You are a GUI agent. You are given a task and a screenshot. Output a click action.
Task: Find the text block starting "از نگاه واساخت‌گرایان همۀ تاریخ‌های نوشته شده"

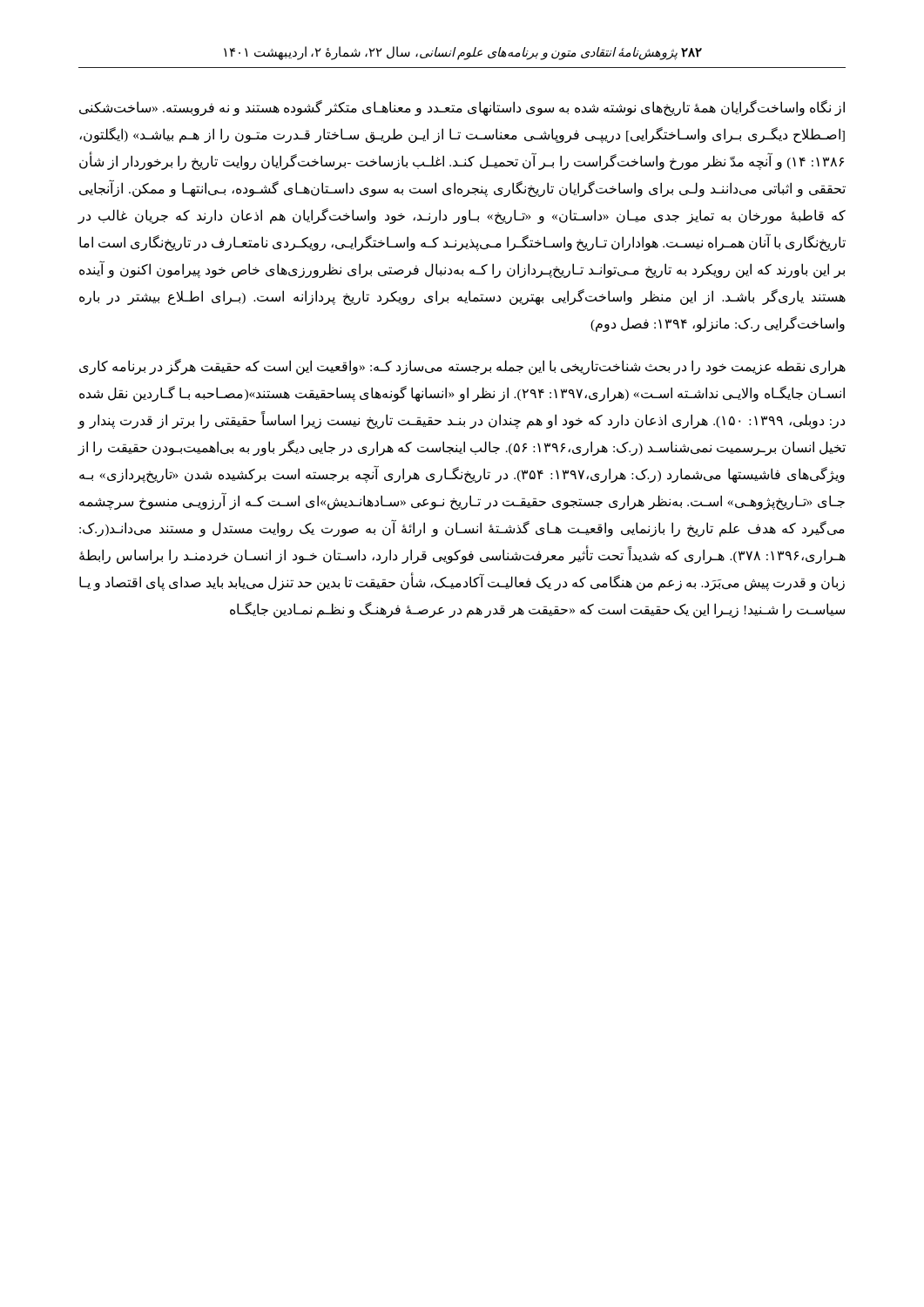[x=462, y=216]
